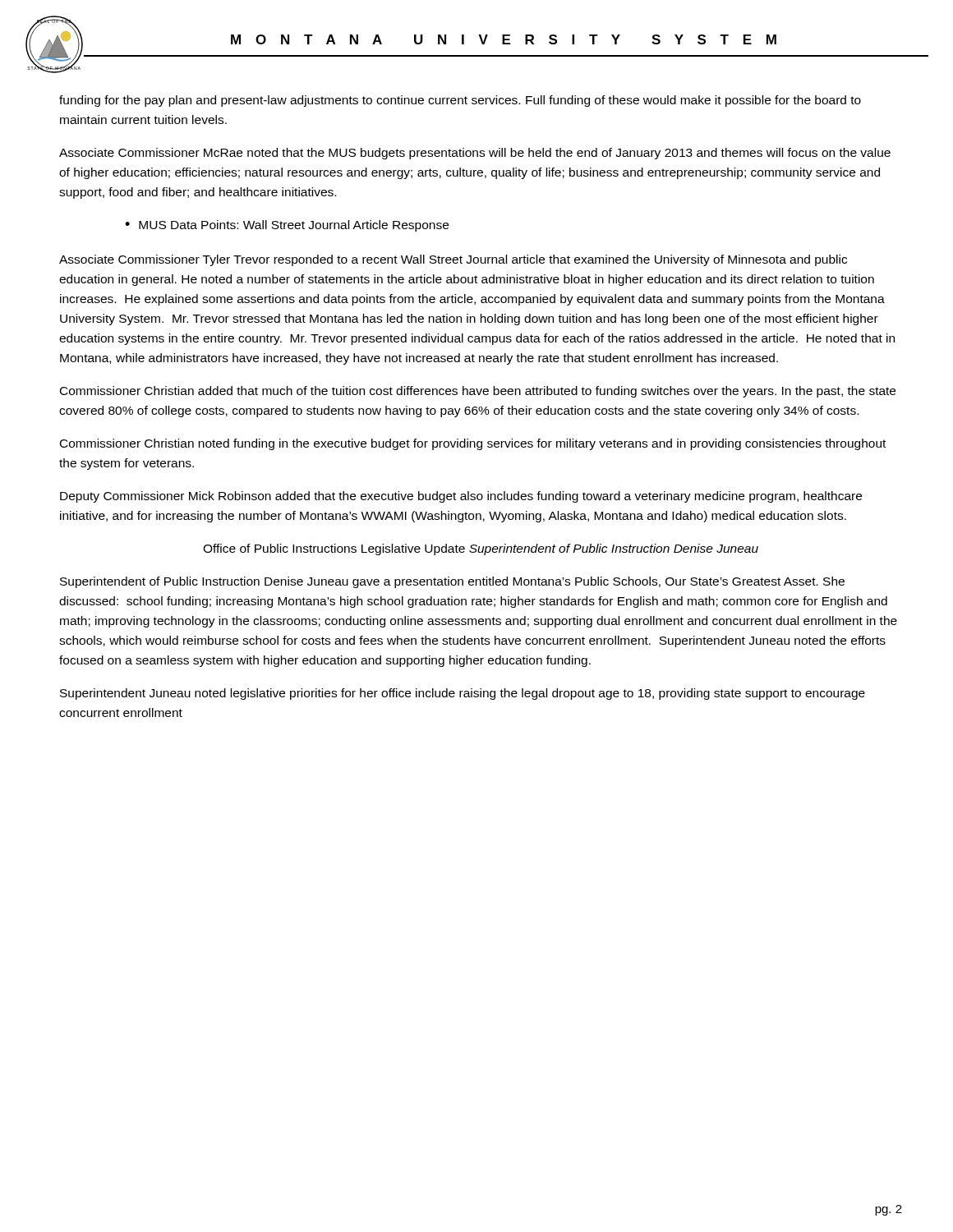Point to the block beginning "Deputy Commissioner Mick"
This screenshot has height=1232, width=953.
461,506
